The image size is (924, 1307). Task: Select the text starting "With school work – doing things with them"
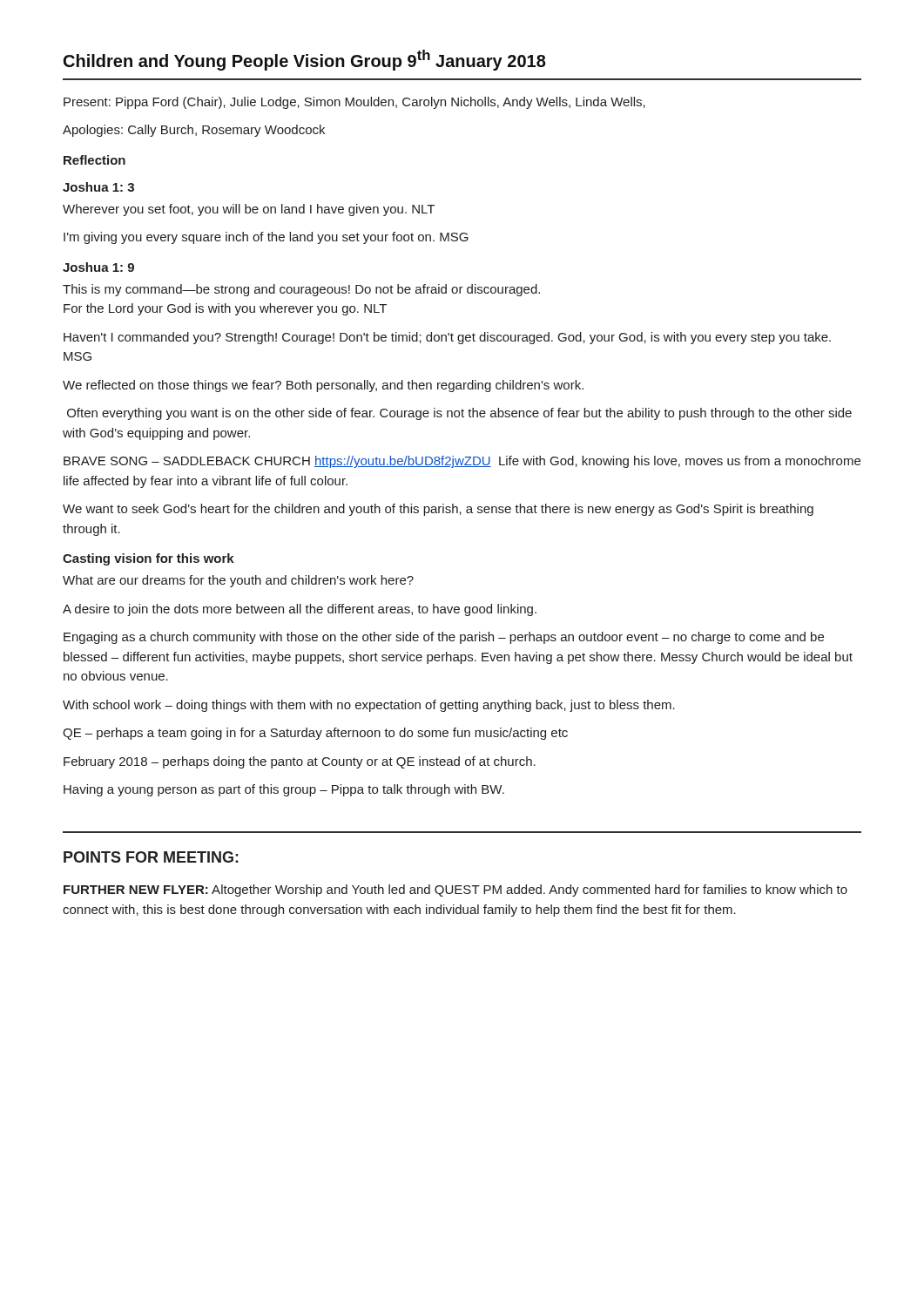click(369, 704)
